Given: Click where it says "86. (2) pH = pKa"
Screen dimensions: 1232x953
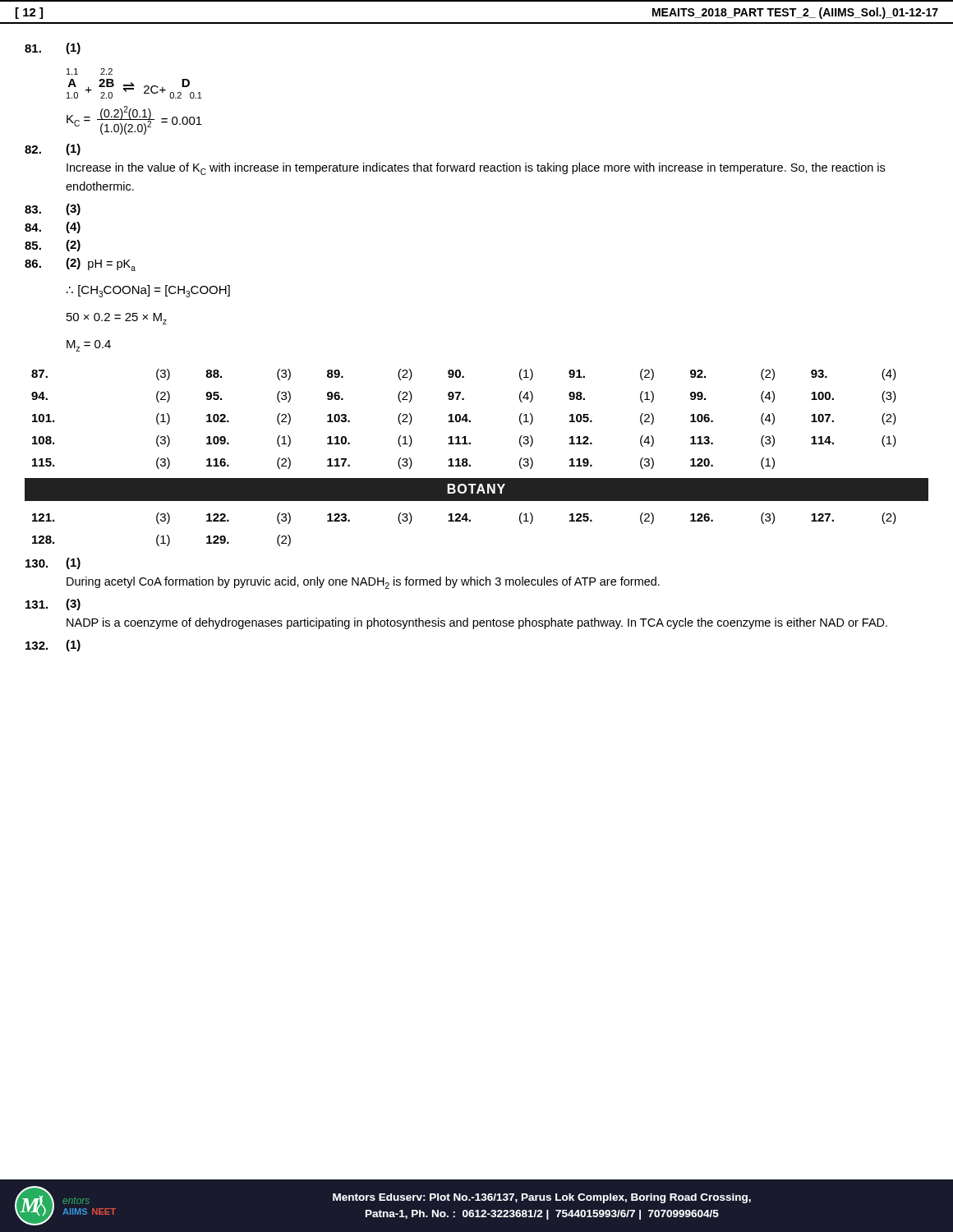Looking at the screenshot, I should point(80,264).
